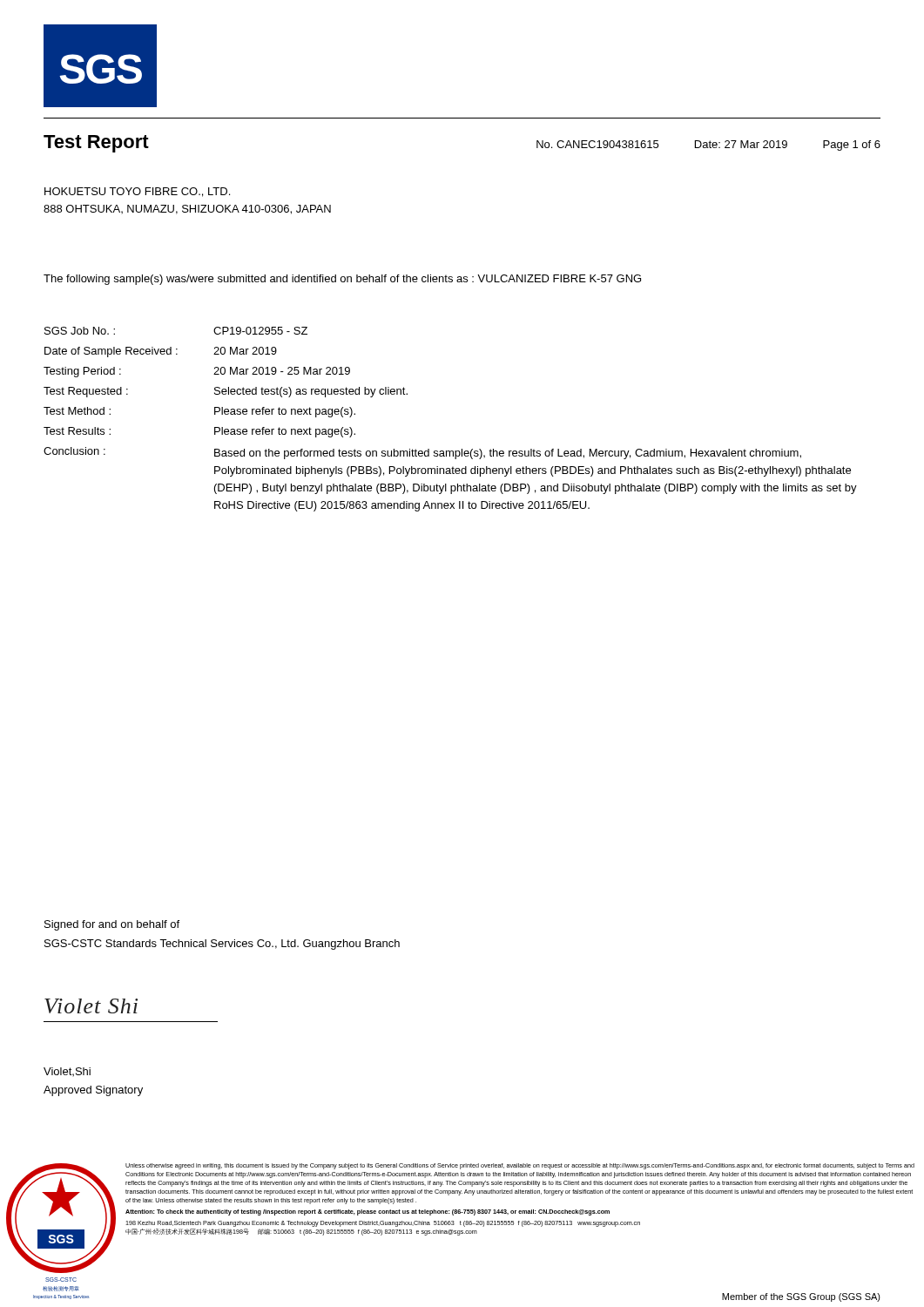Viewport: 924px width, 1307px height.
Task: Locate the illustration
Action: [131, 1010]
